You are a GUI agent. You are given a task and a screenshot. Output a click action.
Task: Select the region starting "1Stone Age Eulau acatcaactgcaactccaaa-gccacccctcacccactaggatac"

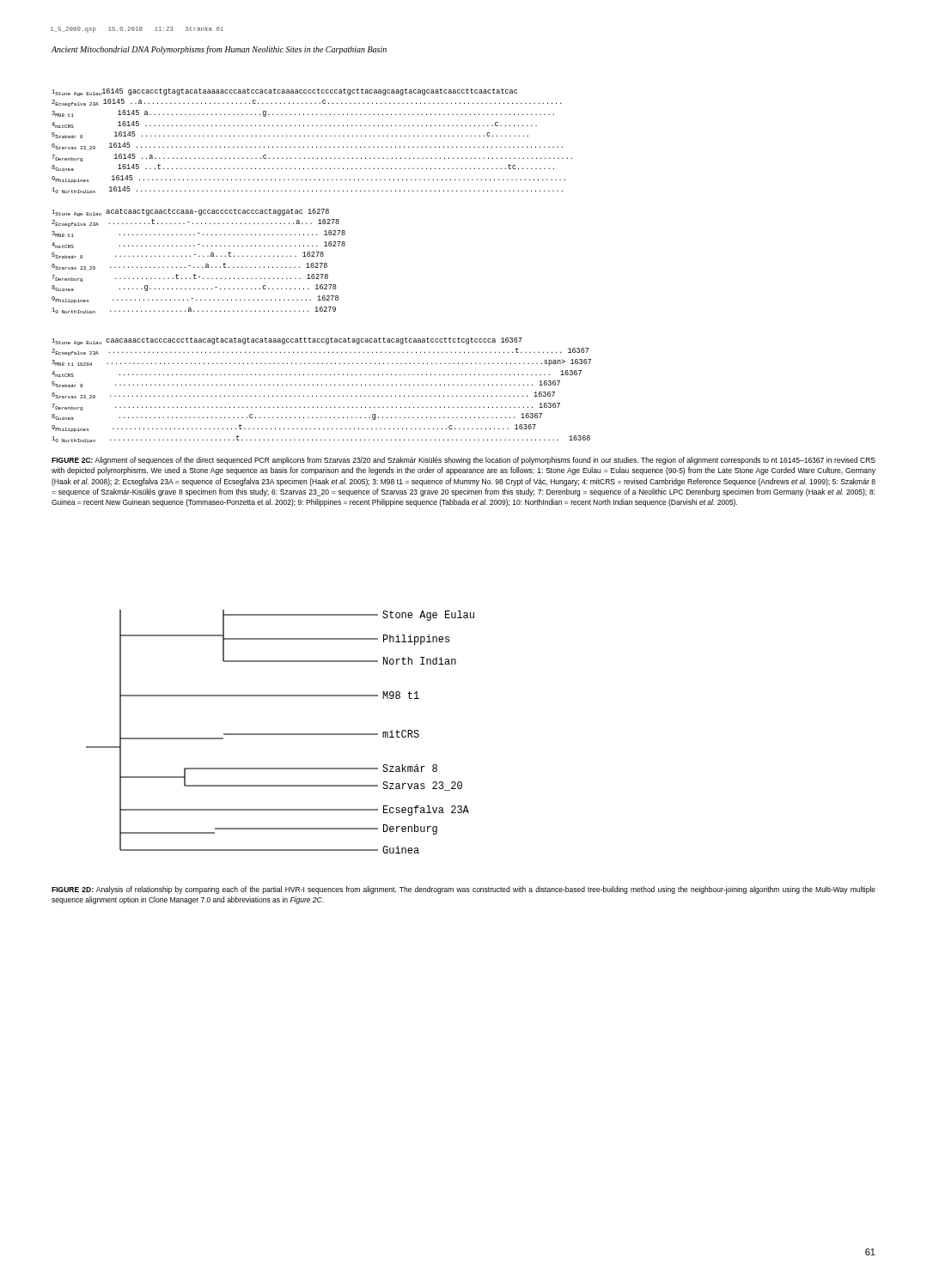198,266
